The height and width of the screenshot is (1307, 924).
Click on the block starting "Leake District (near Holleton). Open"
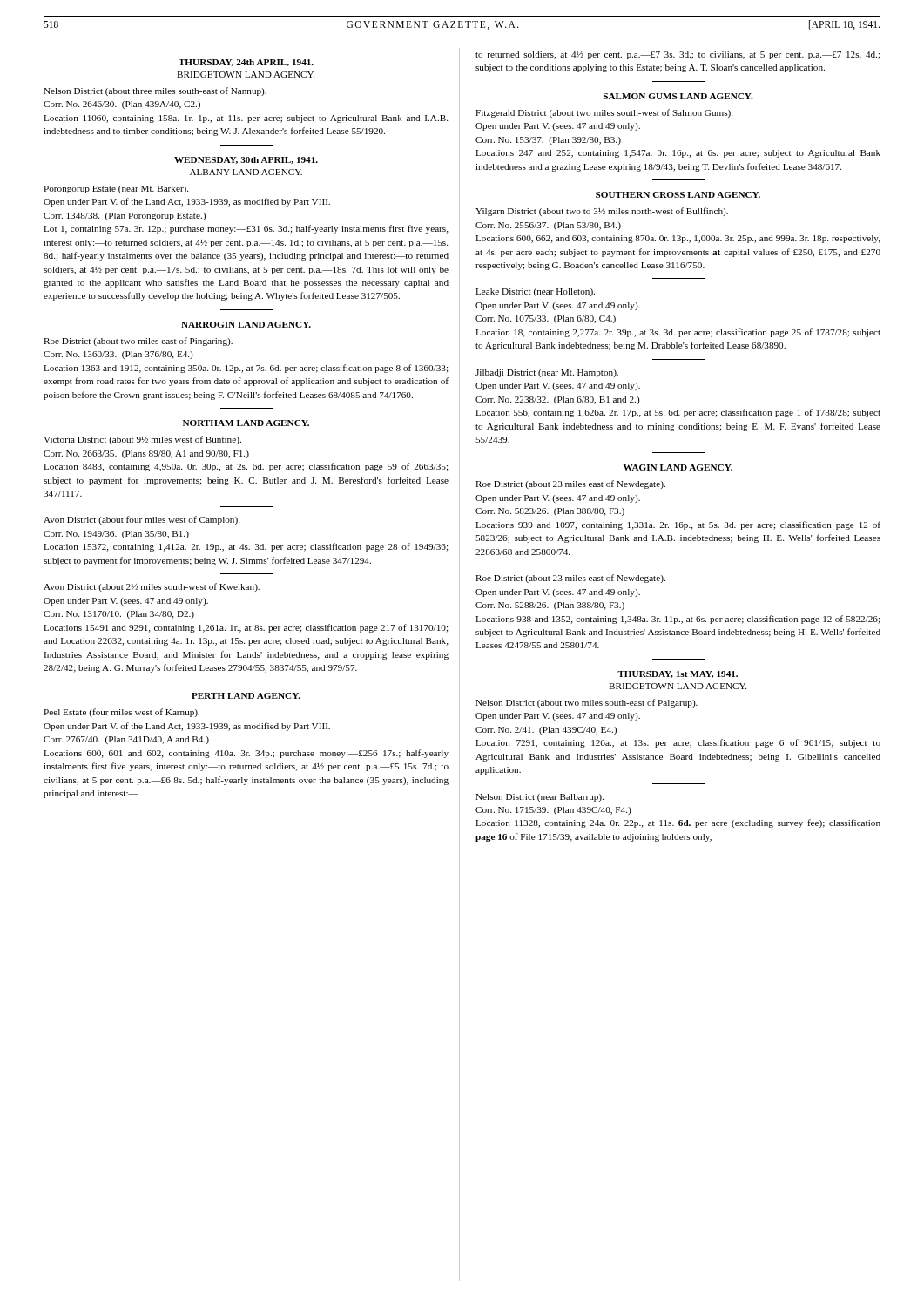click(x=535, y=292)
